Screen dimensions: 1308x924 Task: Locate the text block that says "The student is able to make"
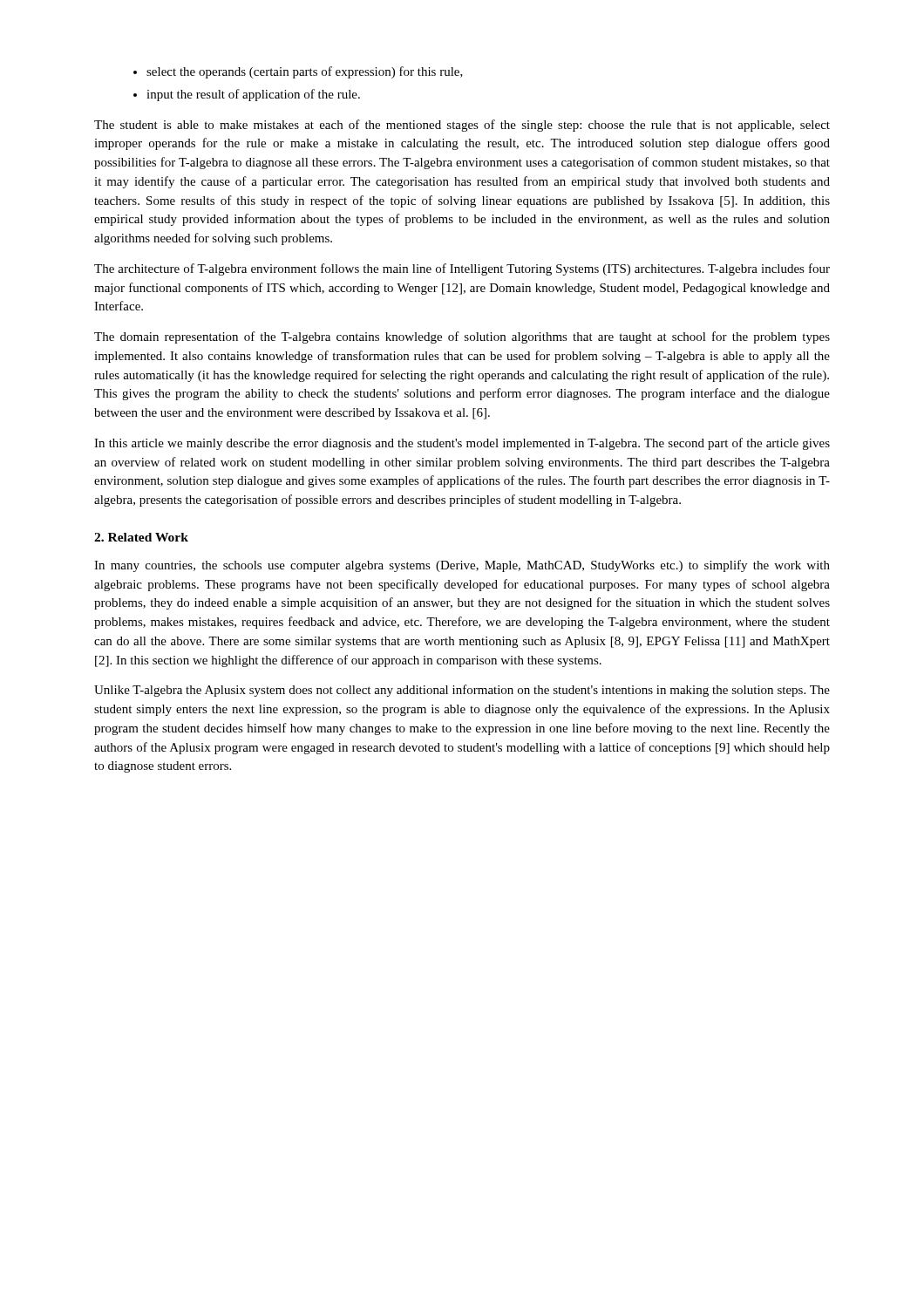coord(462,182)
